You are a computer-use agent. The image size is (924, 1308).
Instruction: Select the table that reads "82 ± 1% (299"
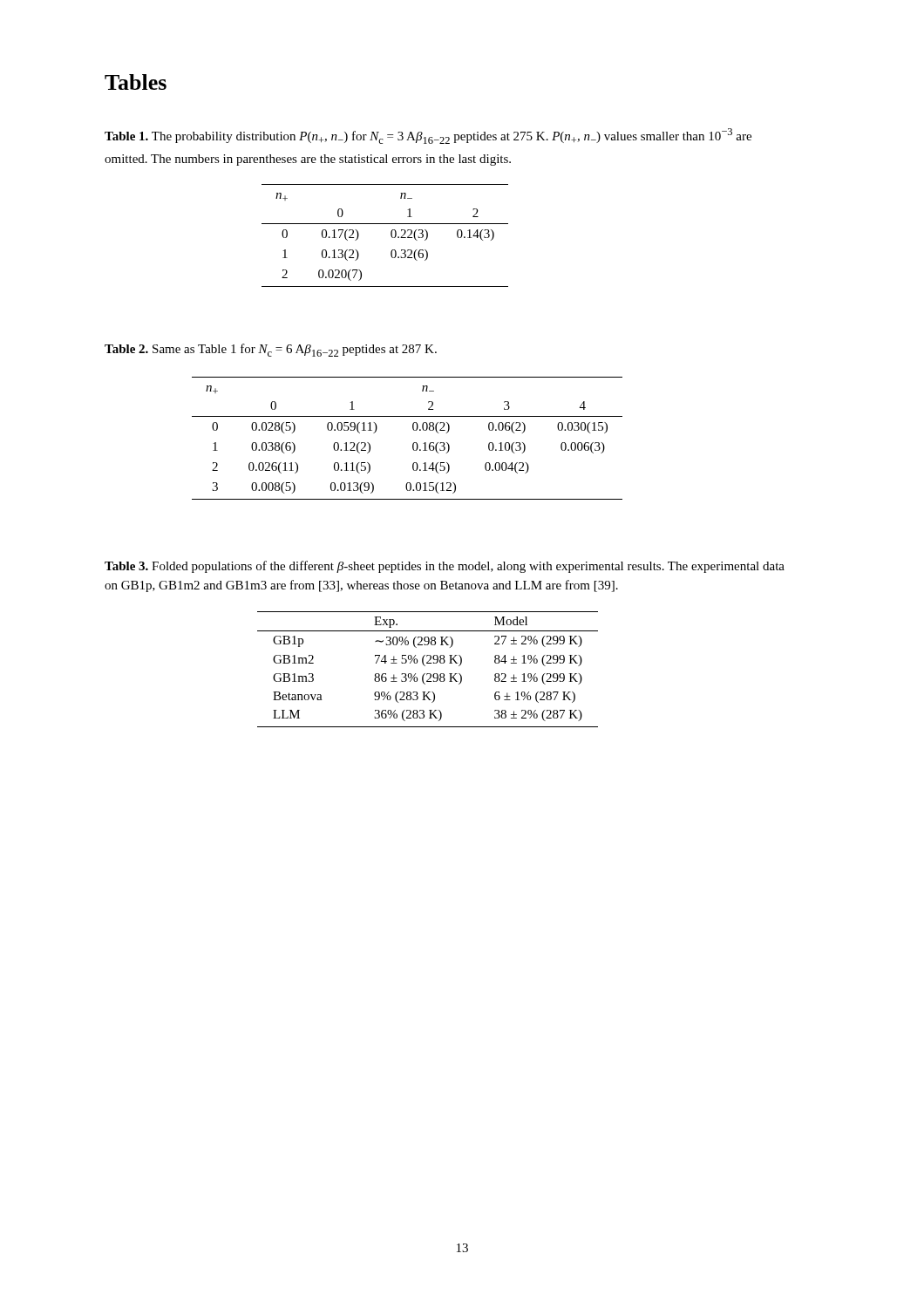(538, 669)
